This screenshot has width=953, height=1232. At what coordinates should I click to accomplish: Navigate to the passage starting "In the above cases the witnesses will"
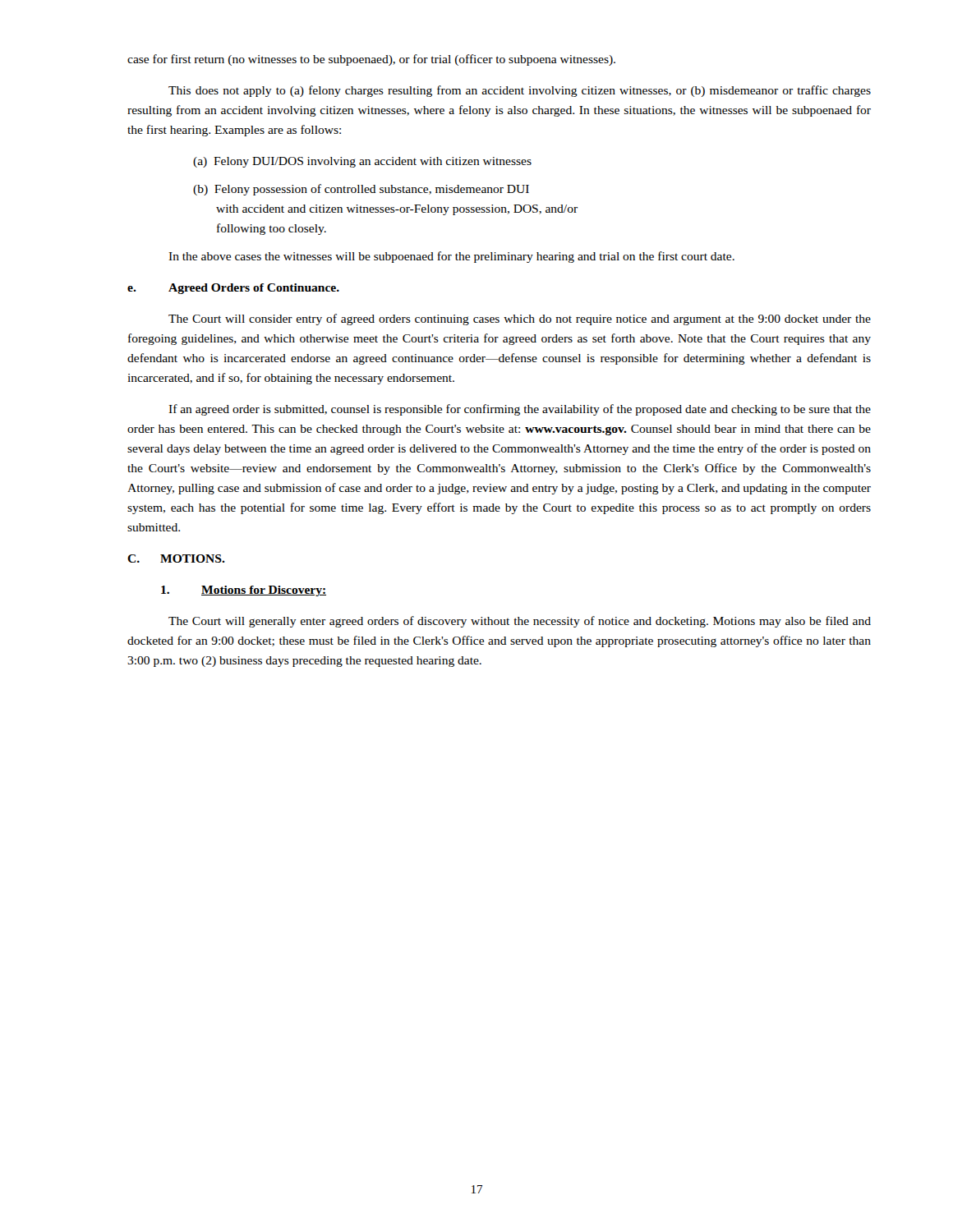pos(499,256)
